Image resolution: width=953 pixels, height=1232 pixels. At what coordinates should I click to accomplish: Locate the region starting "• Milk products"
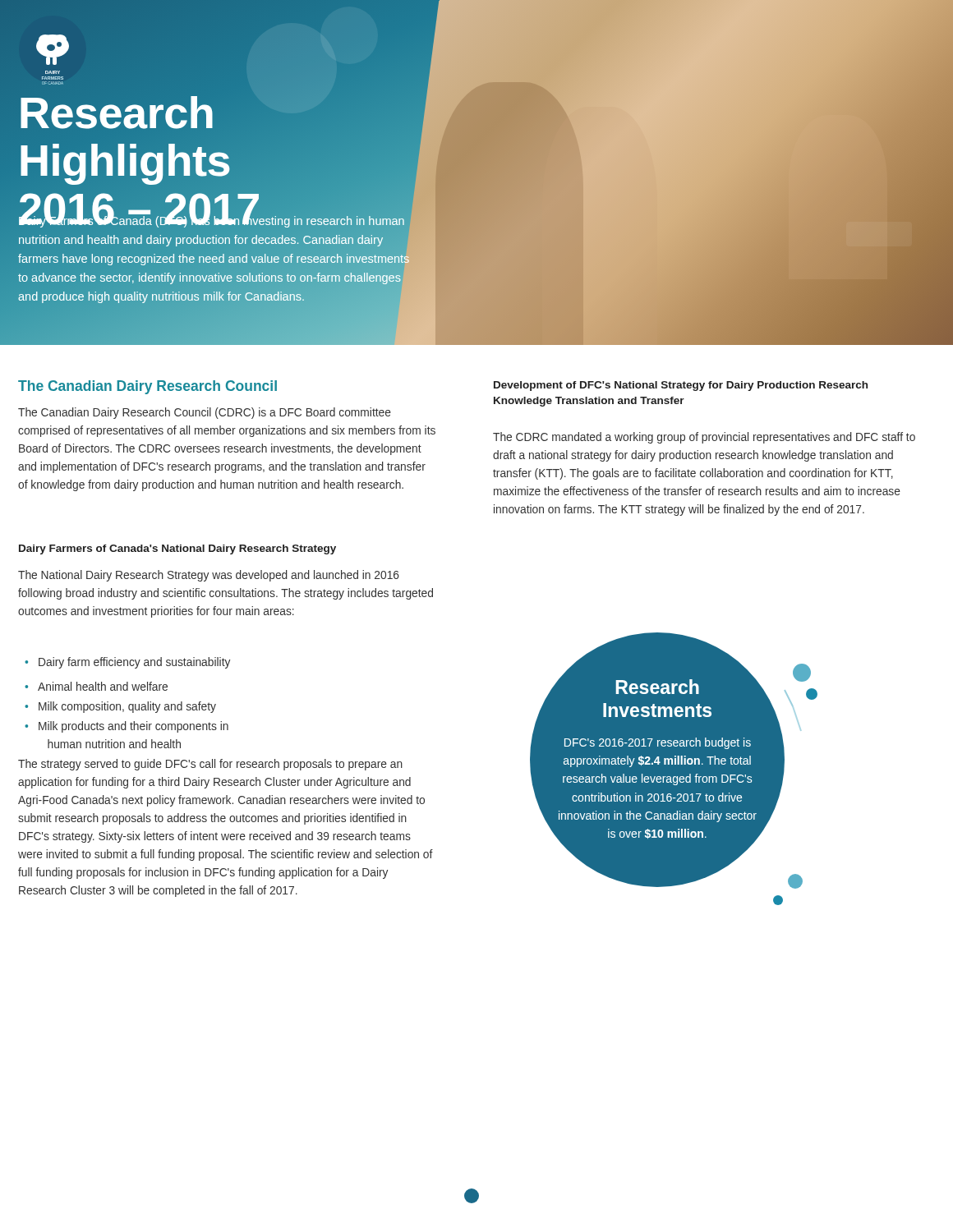click(x=230, y=736)
